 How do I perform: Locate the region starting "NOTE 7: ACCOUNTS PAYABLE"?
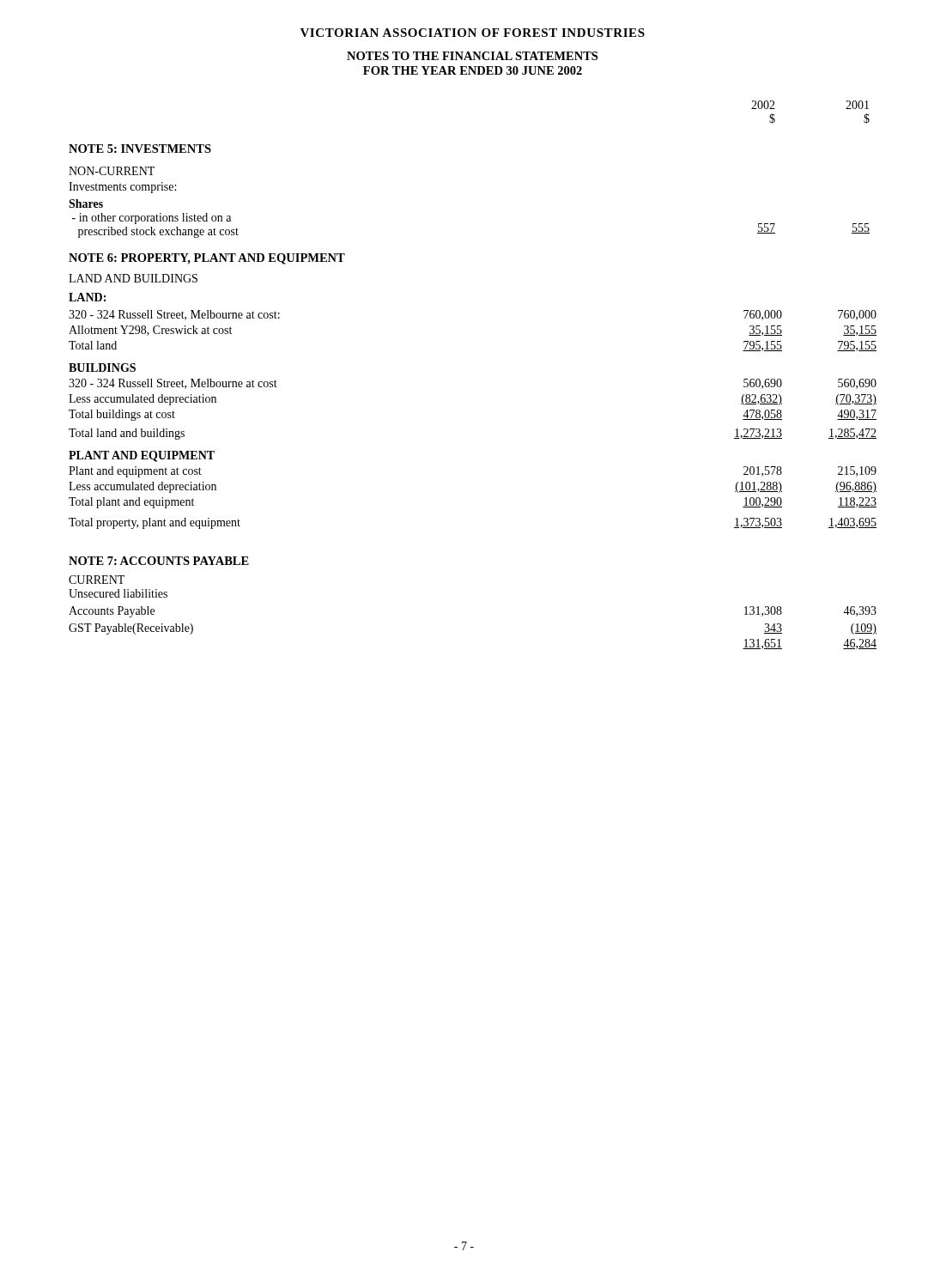159,561
